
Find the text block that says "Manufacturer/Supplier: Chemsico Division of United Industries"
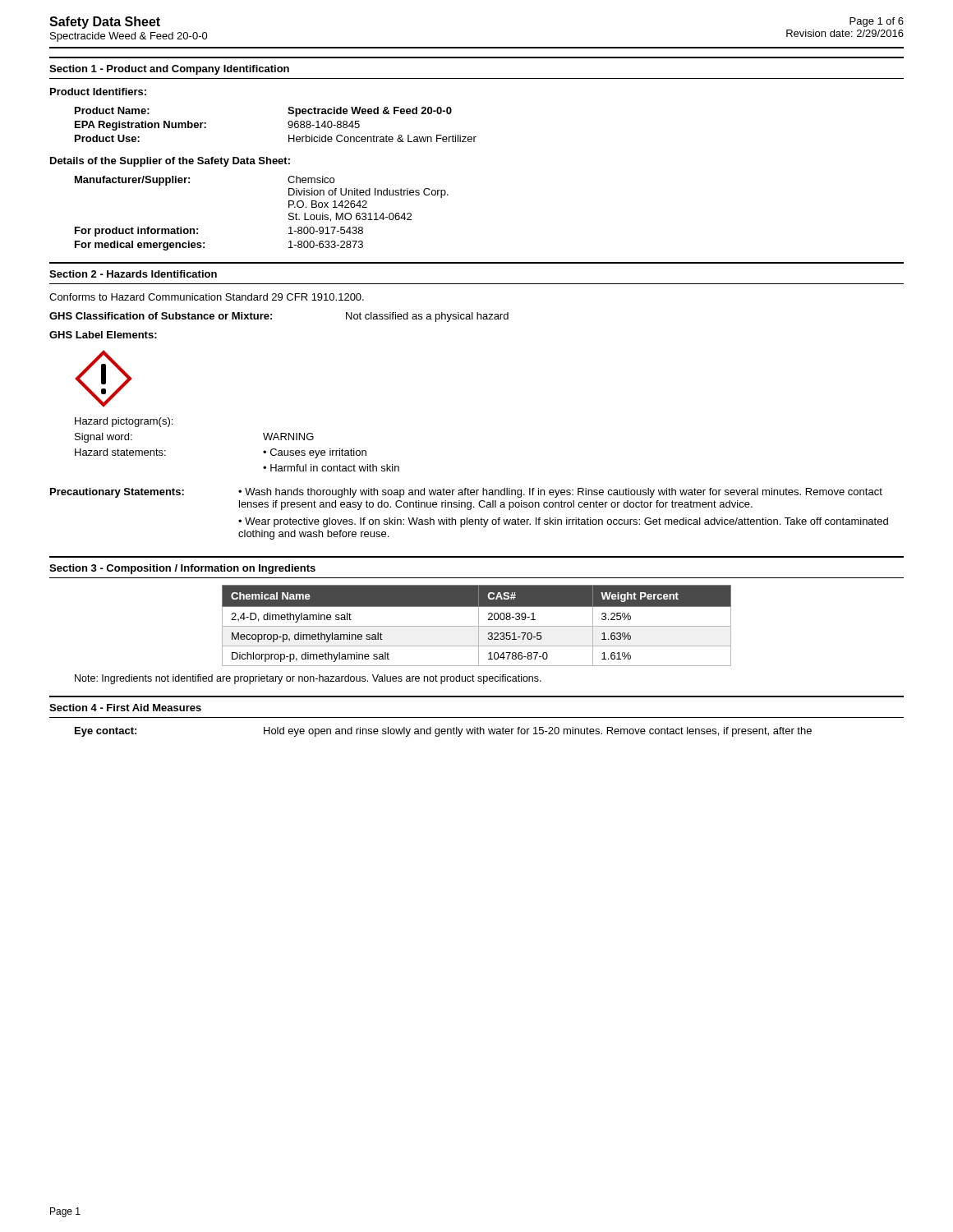click(133, 180)
